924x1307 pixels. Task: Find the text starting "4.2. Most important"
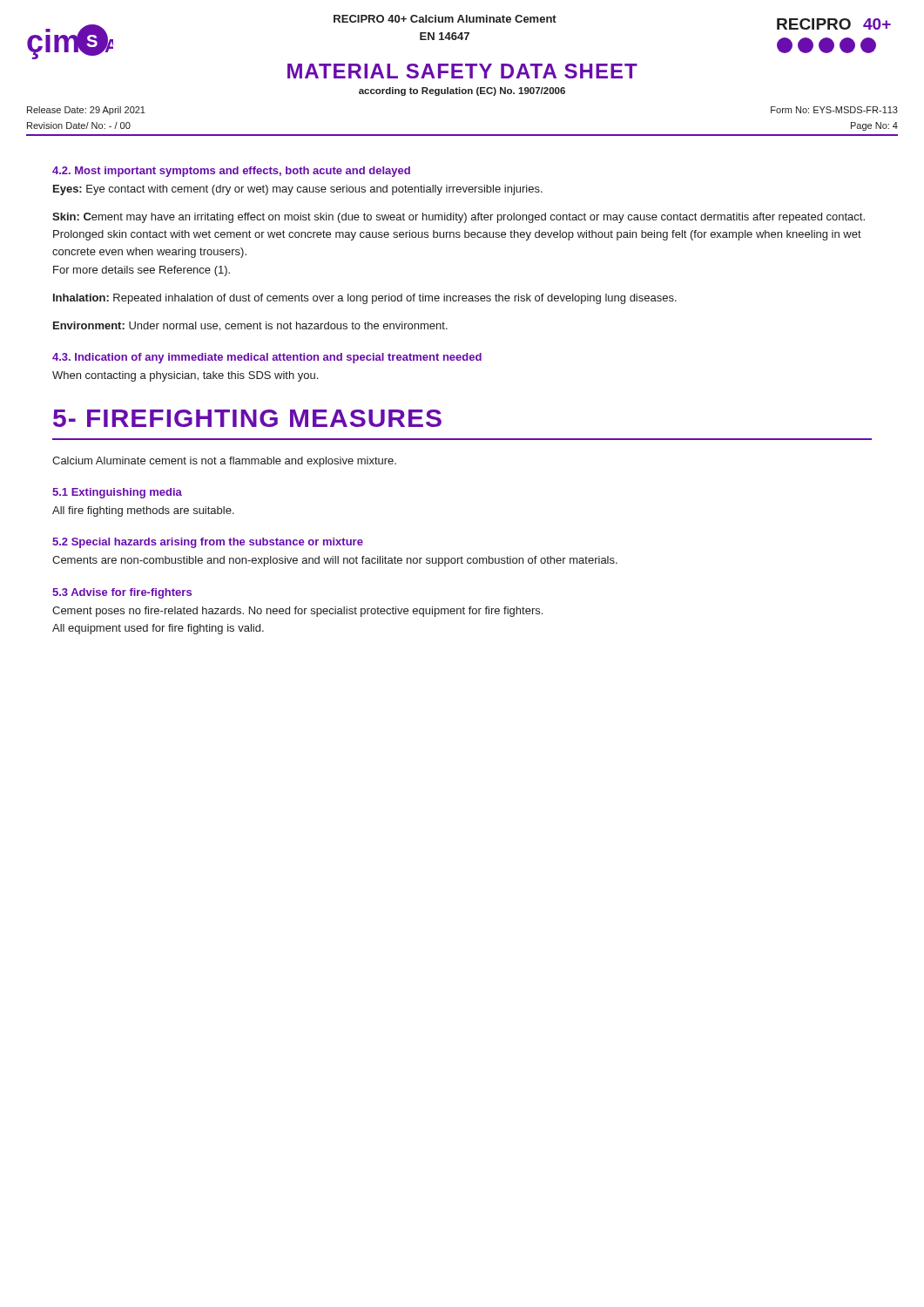[x=232, y=170]
